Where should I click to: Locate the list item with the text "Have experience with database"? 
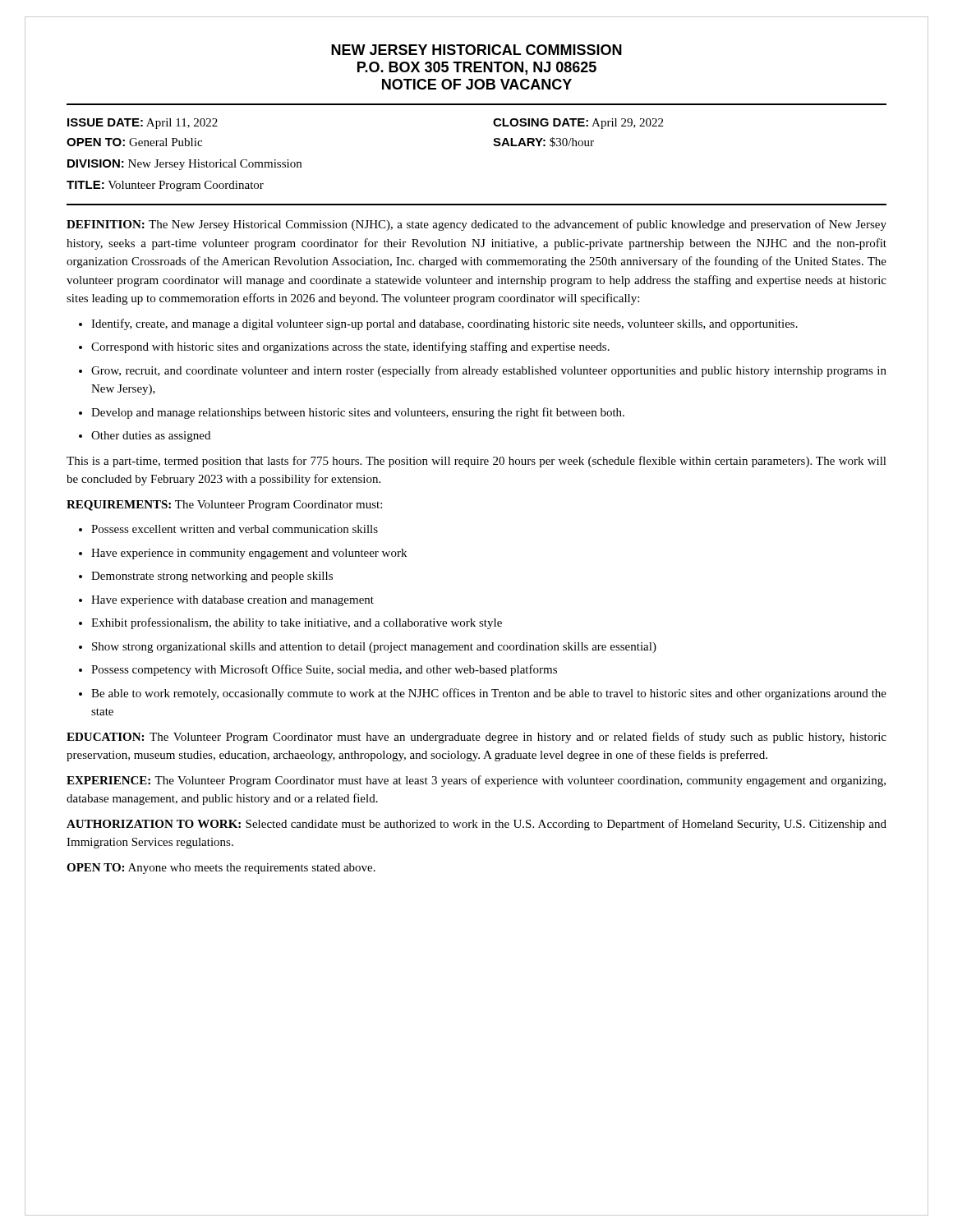coord(232,601)
